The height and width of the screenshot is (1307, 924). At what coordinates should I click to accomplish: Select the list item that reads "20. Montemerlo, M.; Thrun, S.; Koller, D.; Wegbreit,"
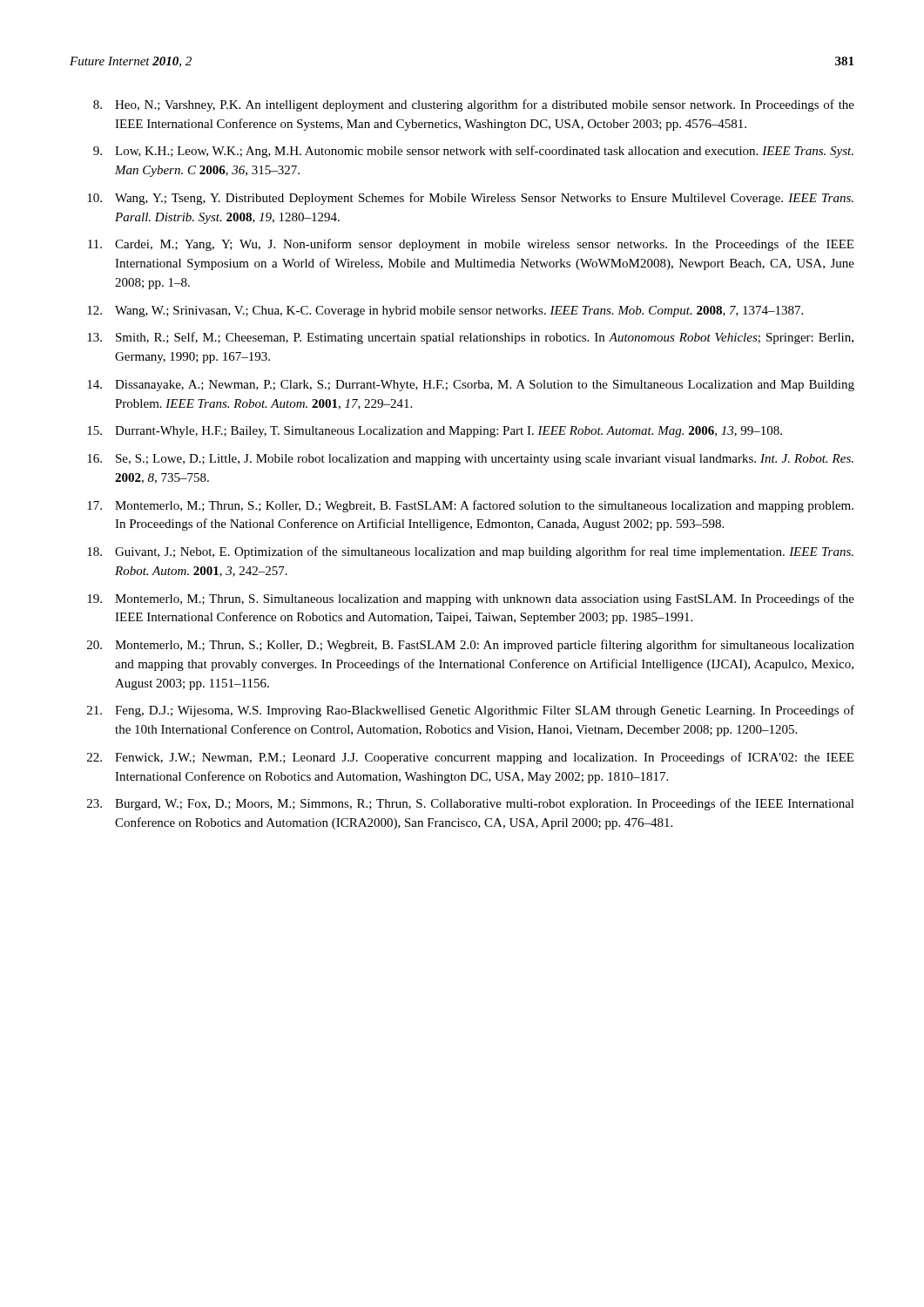[462, 665]
